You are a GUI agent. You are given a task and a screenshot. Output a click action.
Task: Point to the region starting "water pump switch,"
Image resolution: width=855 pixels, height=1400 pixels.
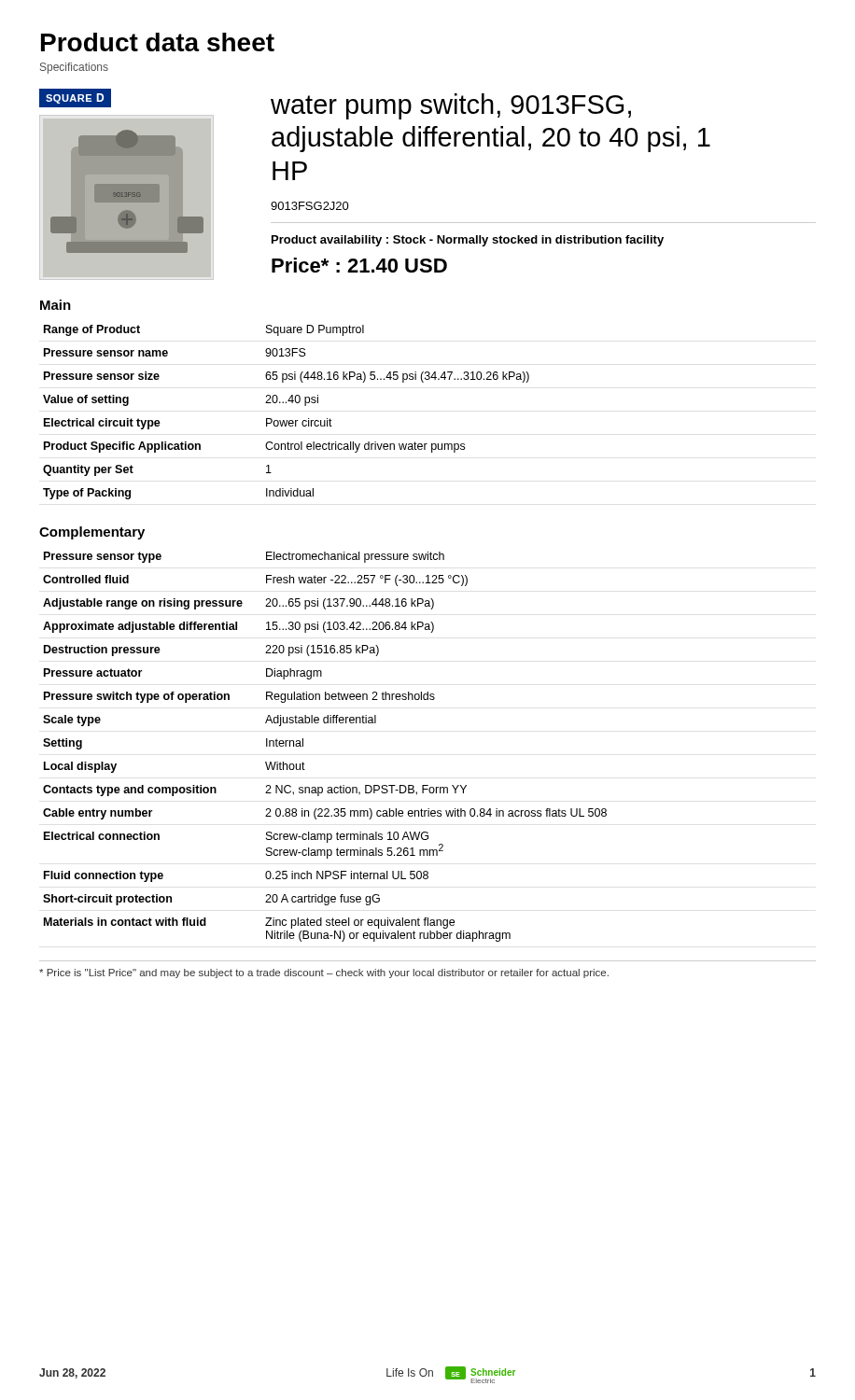tap(491, 138)
